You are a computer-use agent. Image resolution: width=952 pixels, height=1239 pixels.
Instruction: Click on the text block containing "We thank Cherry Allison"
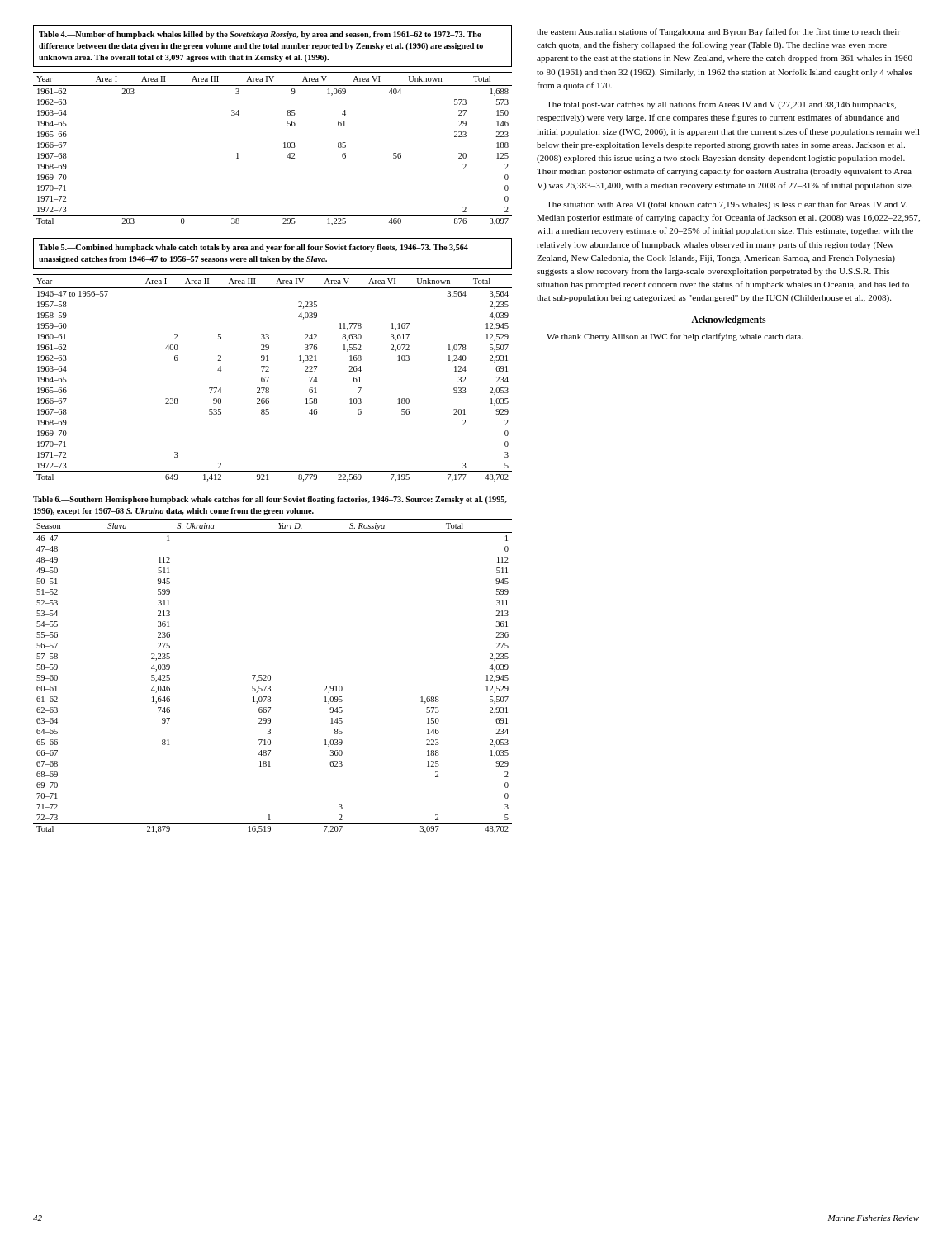point(729,337)
